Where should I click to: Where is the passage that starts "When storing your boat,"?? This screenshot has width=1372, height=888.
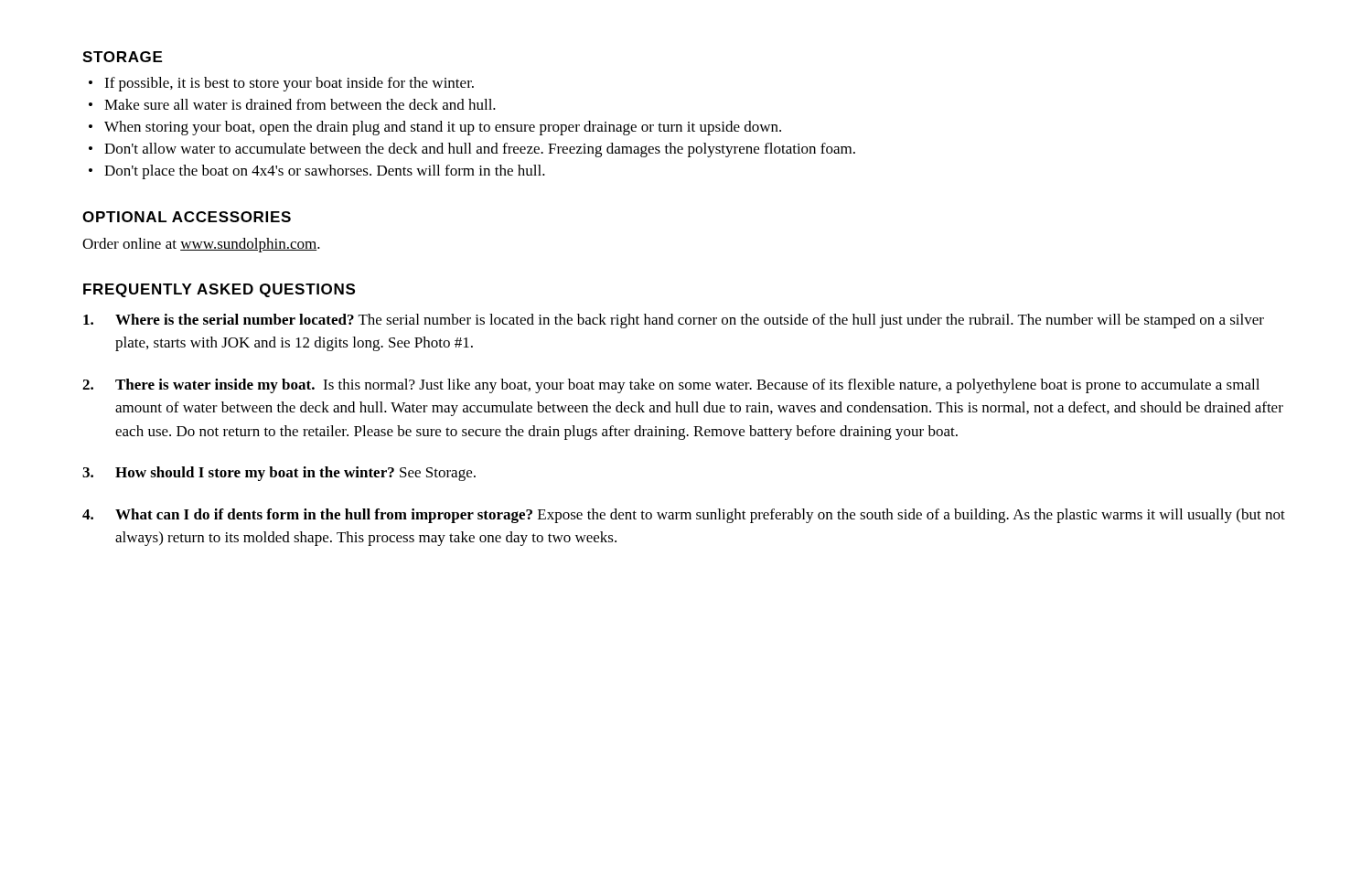443,127
